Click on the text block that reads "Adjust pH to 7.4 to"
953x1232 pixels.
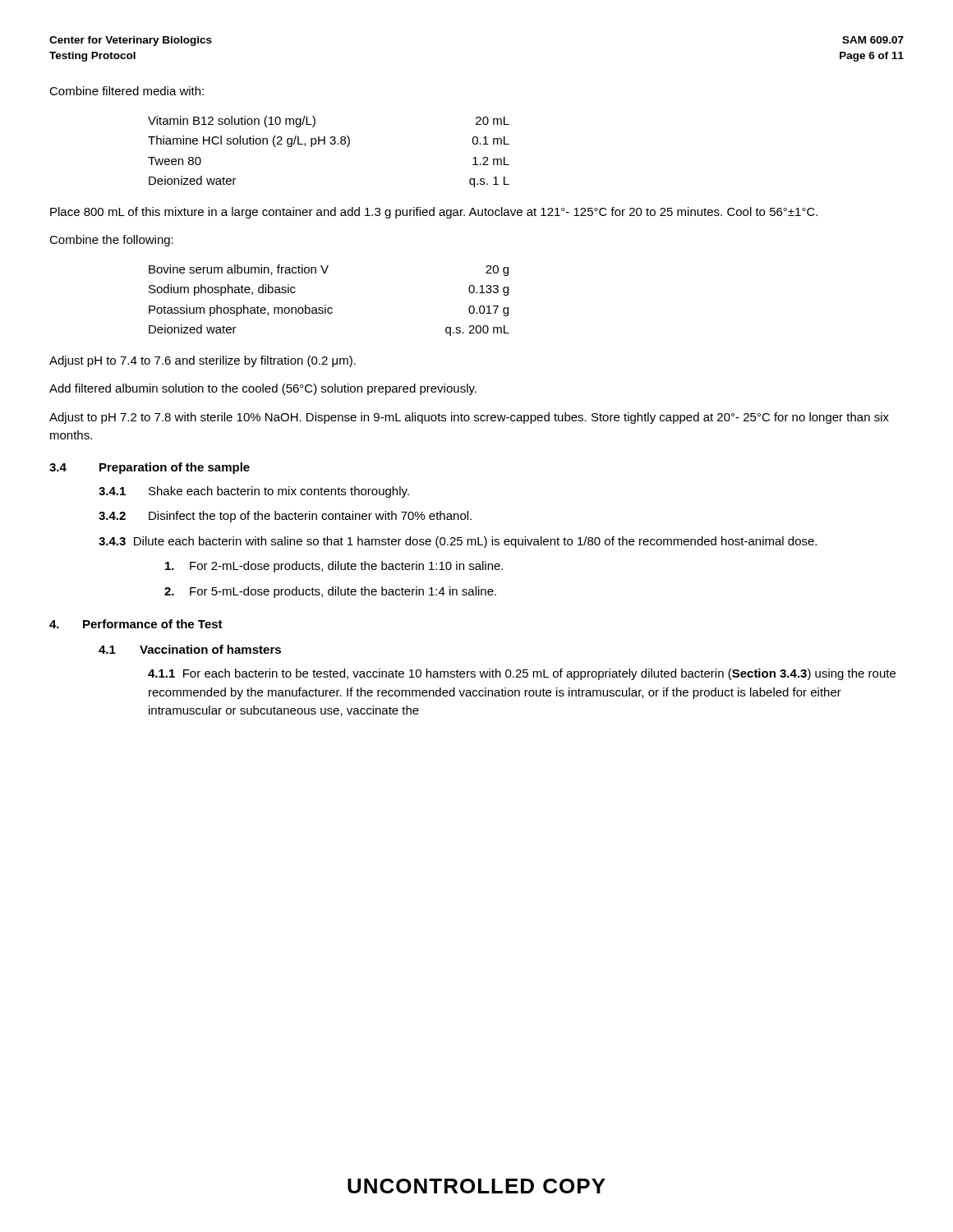[x=203, y=360]
